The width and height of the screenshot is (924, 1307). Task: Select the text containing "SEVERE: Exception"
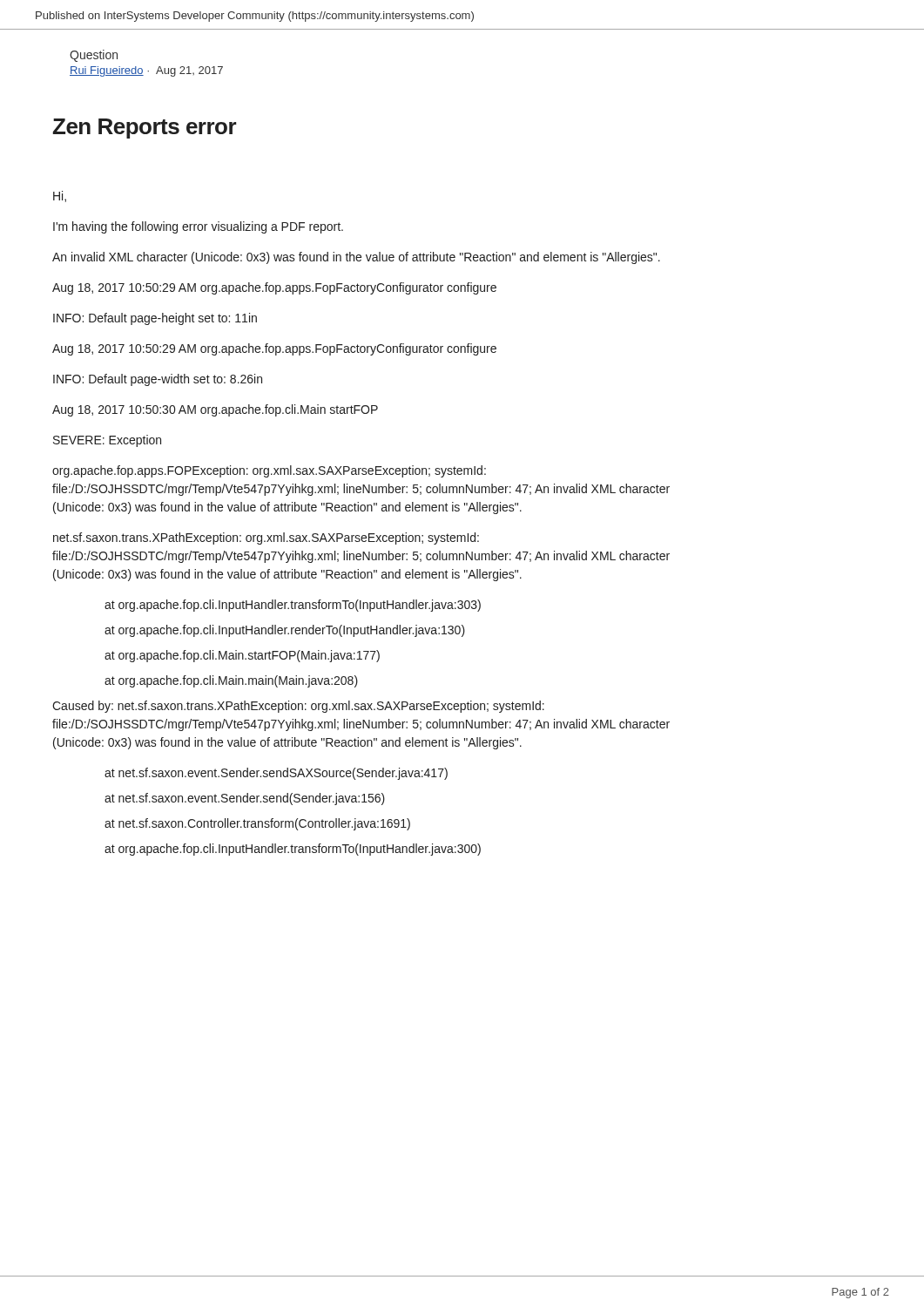(107, 441)
